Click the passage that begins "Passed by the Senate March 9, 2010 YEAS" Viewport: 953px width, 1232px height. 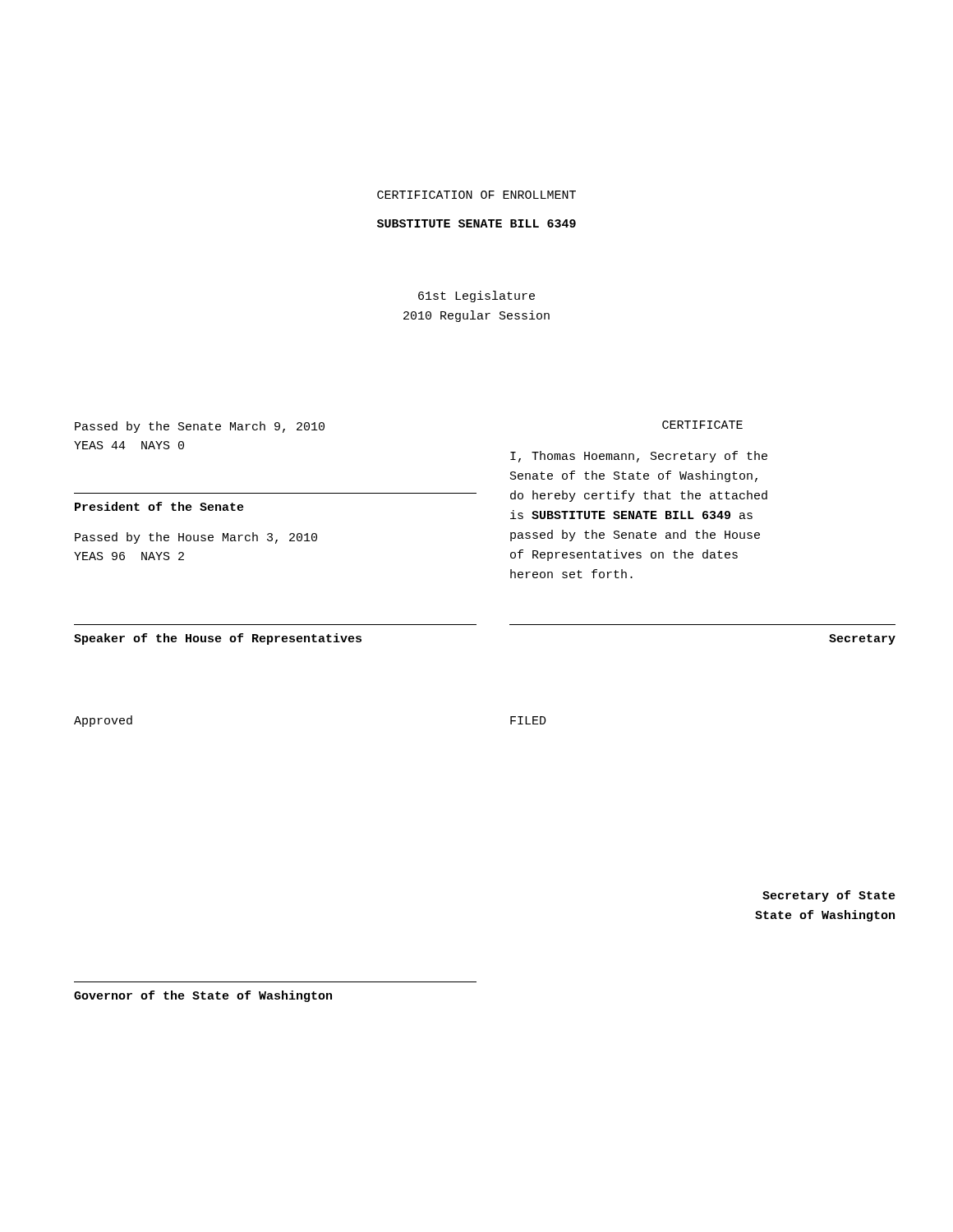tap(200, 437)
